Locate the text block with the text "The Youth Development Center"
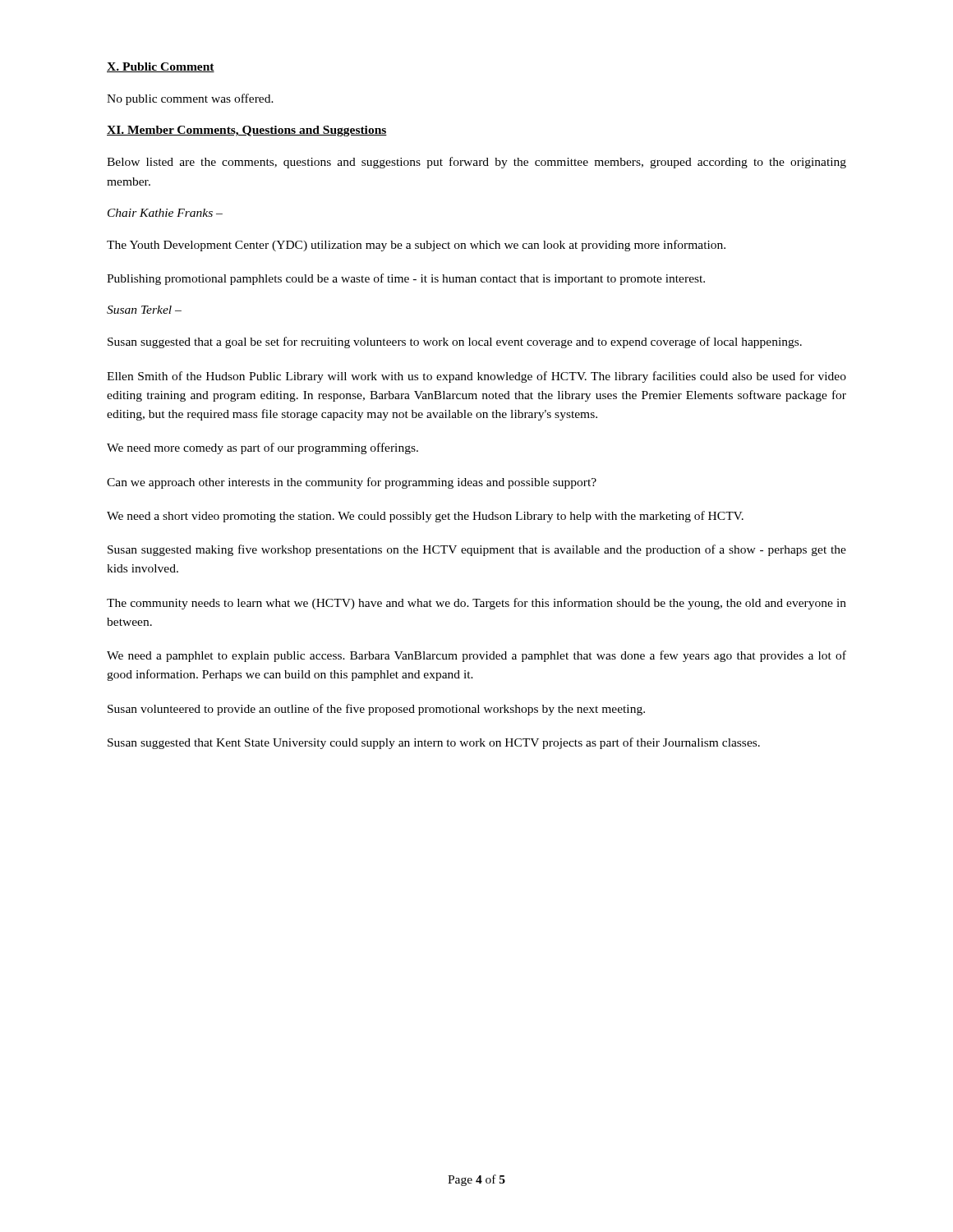Image resolution: width=953 pixels, height=1232 pixels. 417,244
